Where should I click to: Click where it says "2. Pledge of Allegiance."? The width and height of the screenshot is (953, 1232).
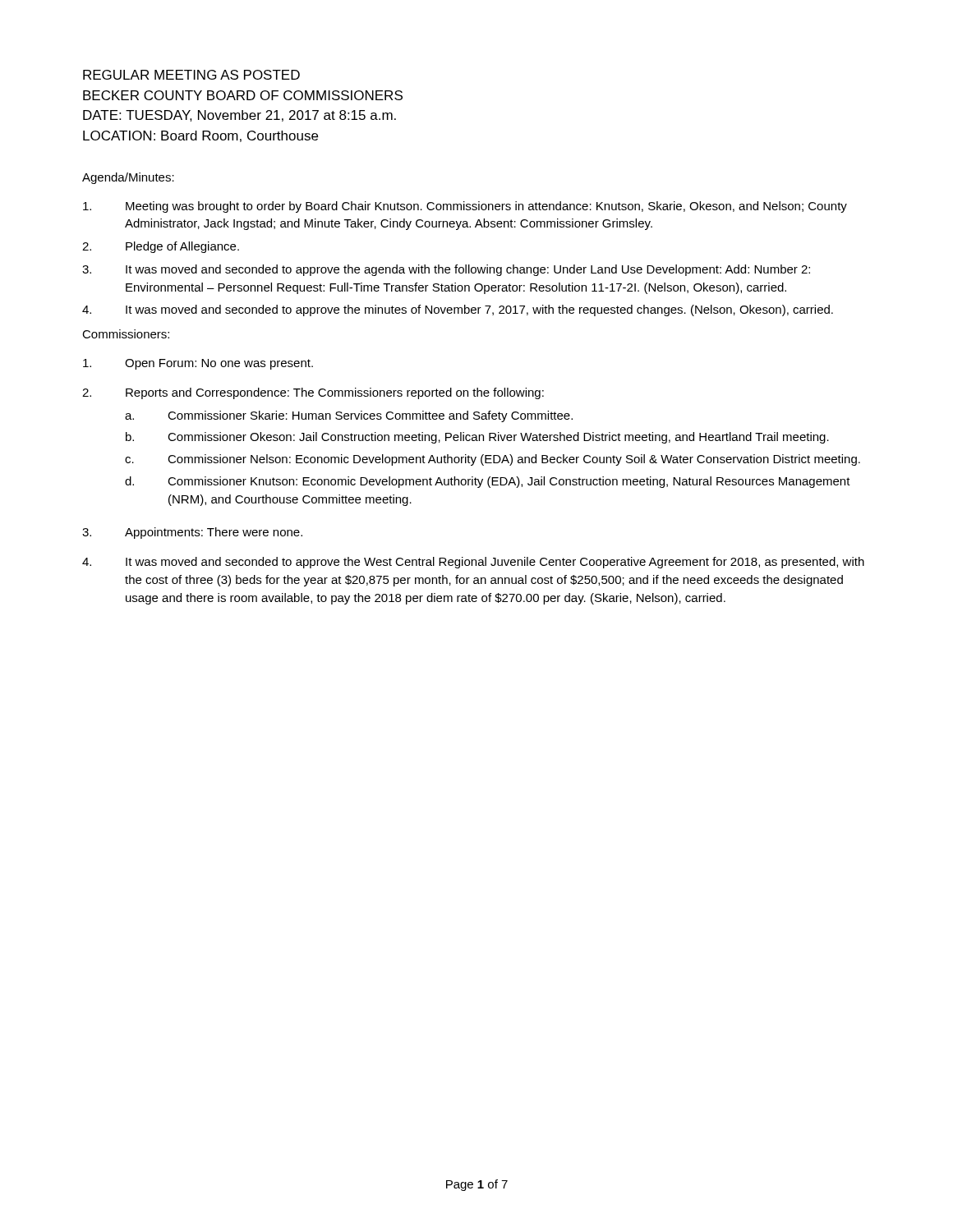pyautogui.click(x=161, y=247)
